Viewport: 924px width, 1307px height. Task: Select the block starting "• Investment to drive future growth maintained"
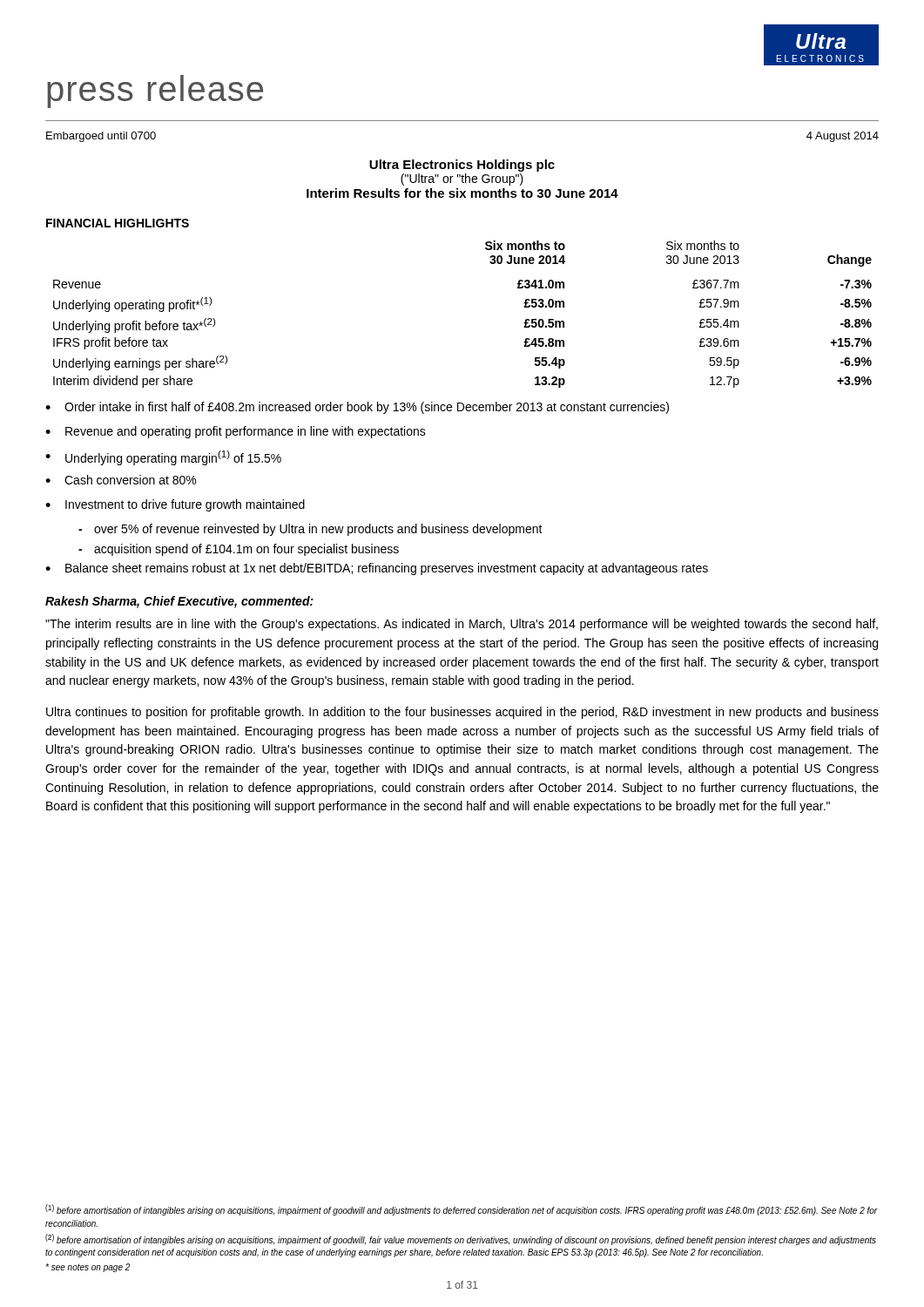pyautogui.click(x=175, y=507)
